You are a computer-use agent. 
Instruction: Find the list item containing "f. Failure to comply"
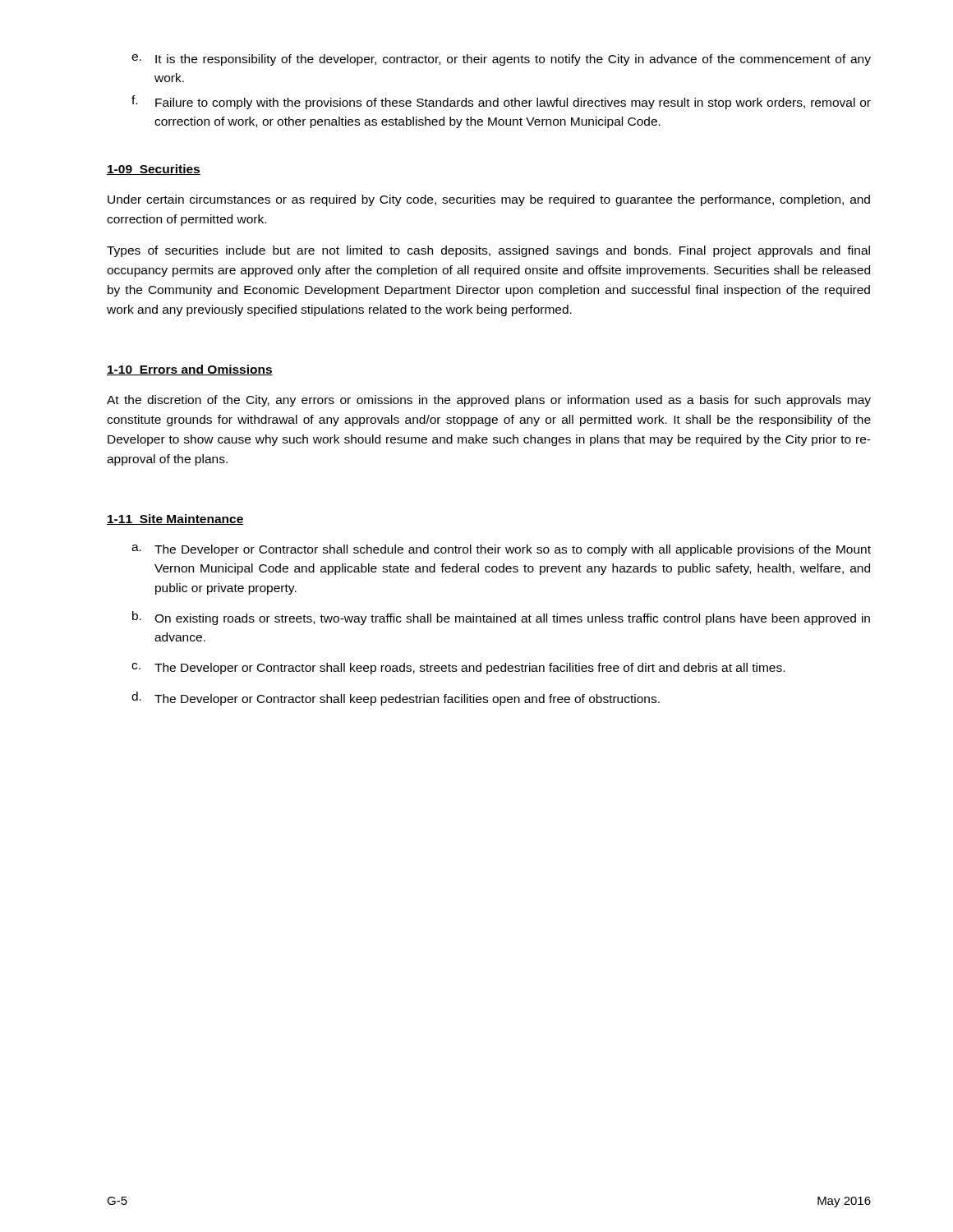(501, 111)
